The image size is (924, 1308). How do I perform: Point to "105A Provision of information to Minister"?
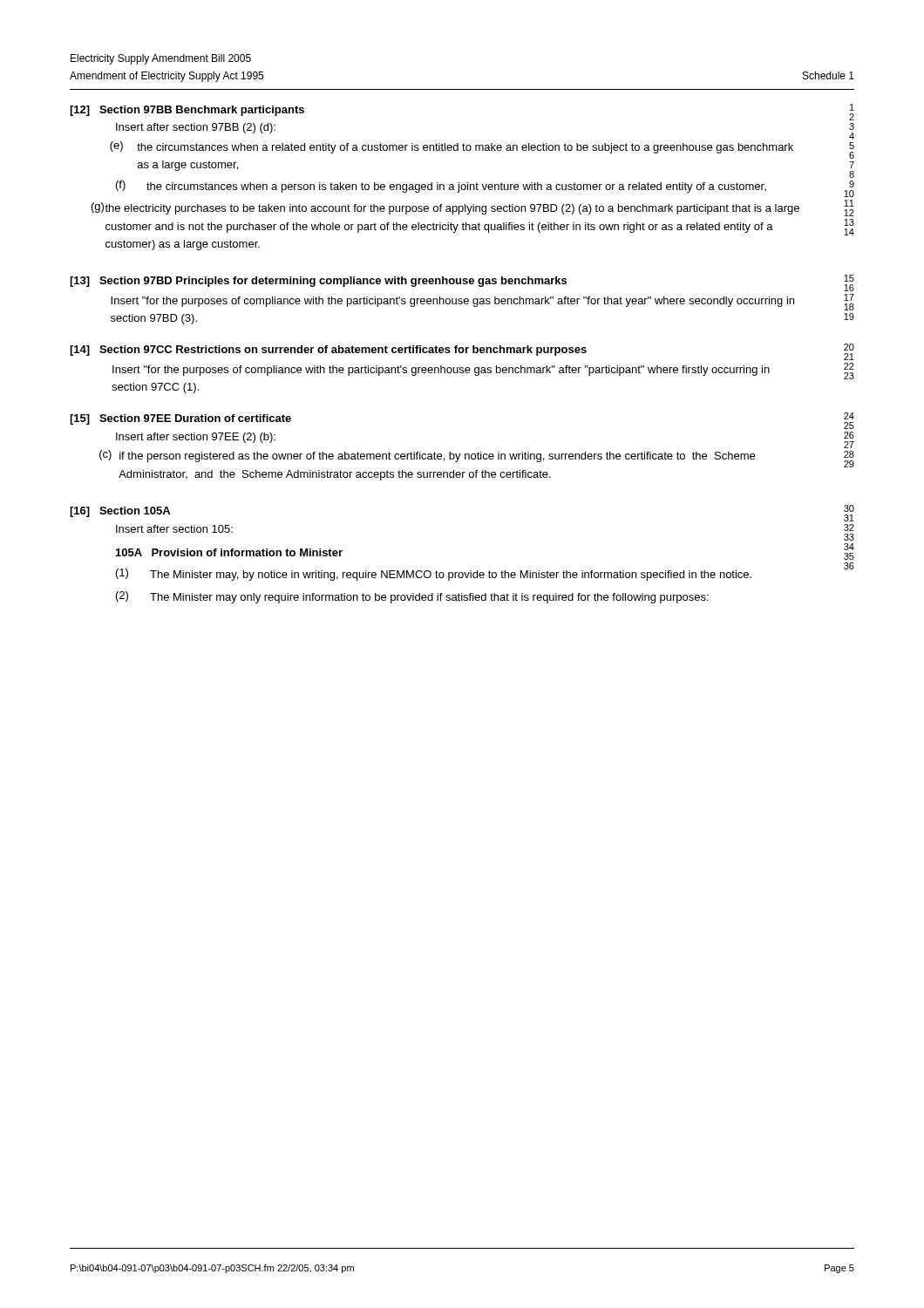pos(229,552)
